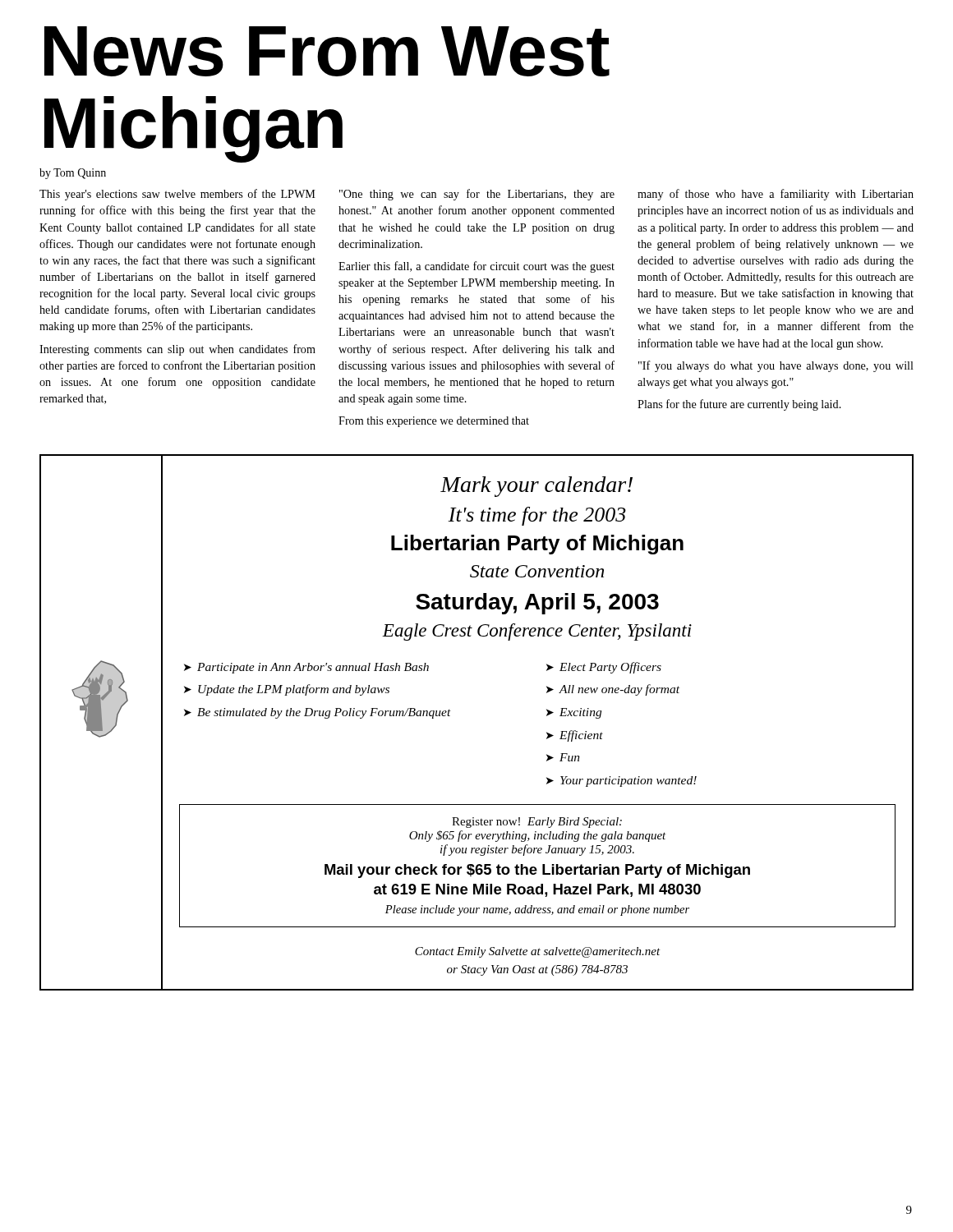Navigate to the element starting "➤Participate in Ann Arbor's annual Hash Bash"
Viewport: 953px width, 1232px height.
306,666
